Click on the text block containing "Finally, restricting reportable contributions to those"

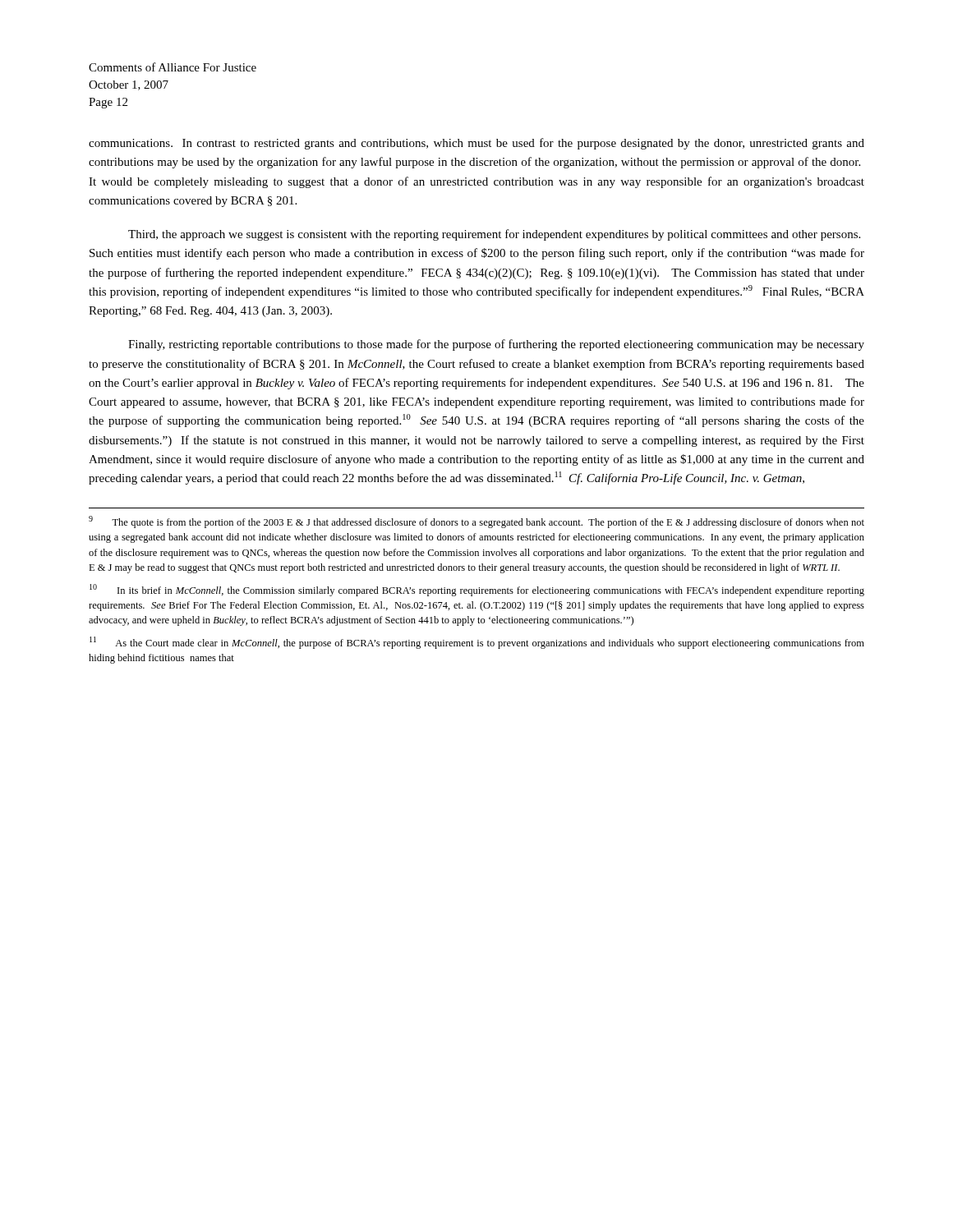click(476, 411)
